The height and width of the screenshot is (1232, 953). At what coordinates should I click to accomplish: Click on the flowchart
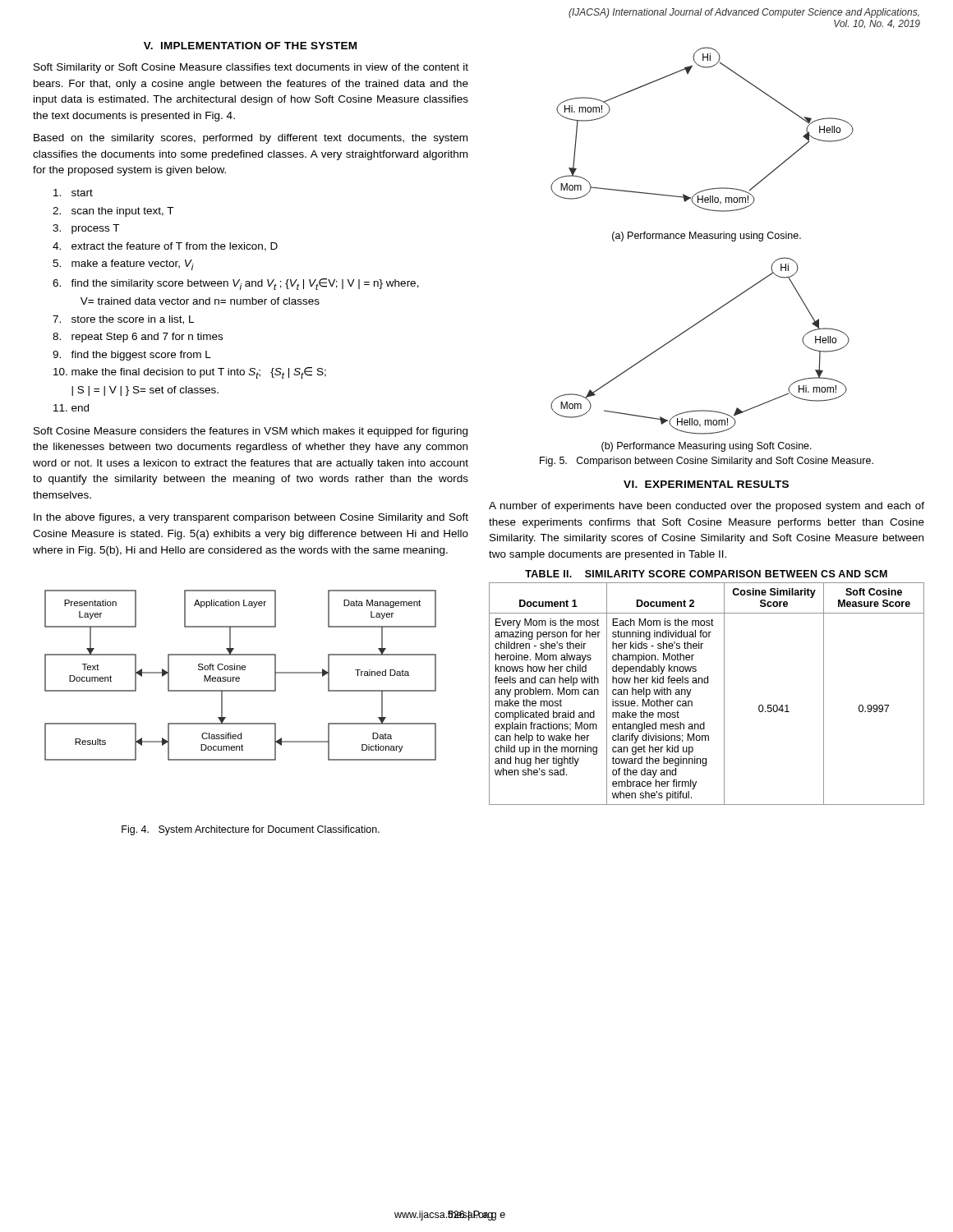251,693
